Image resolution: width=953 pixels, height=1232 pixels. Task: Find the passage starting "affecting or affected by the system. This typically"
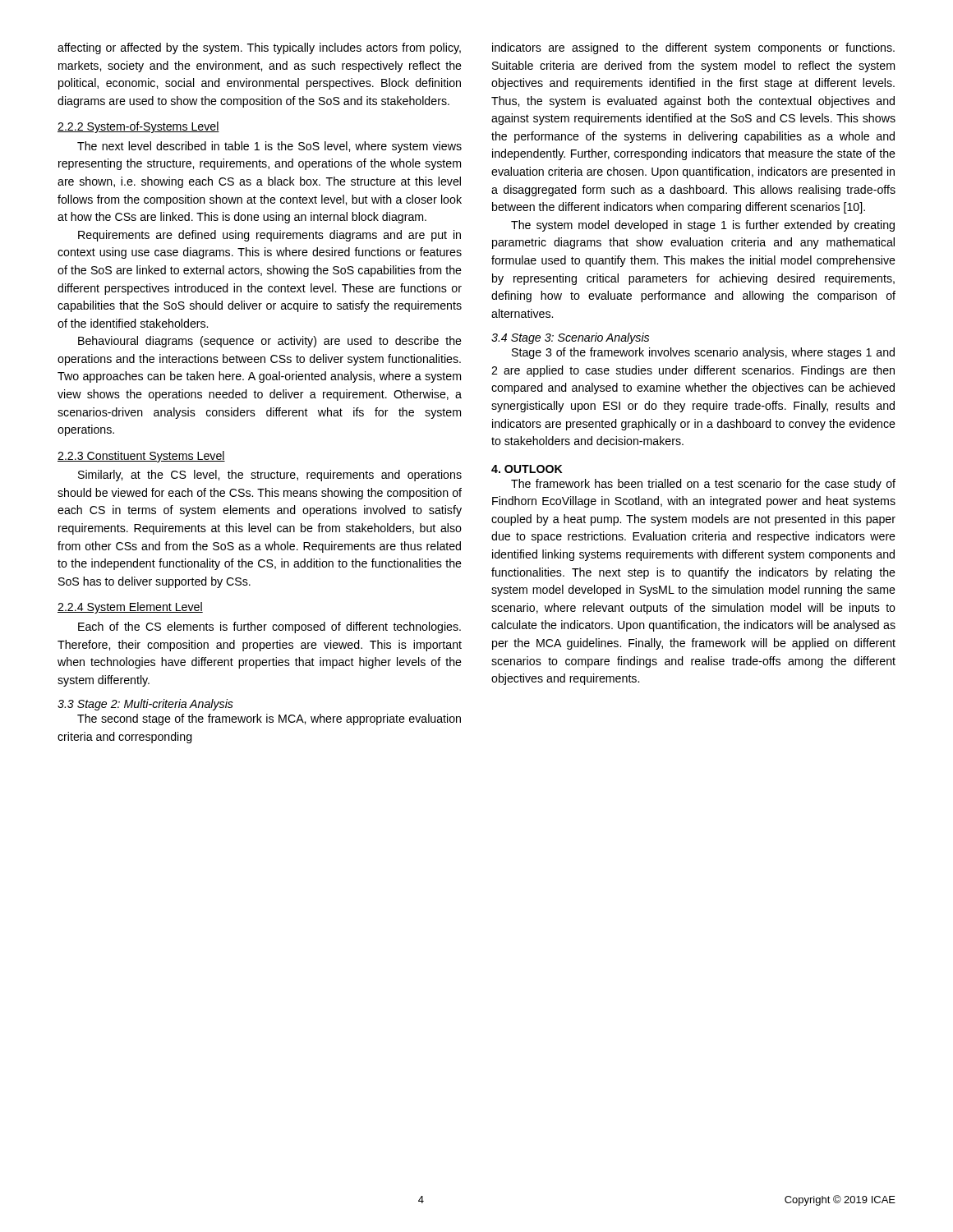click(260, 75)
